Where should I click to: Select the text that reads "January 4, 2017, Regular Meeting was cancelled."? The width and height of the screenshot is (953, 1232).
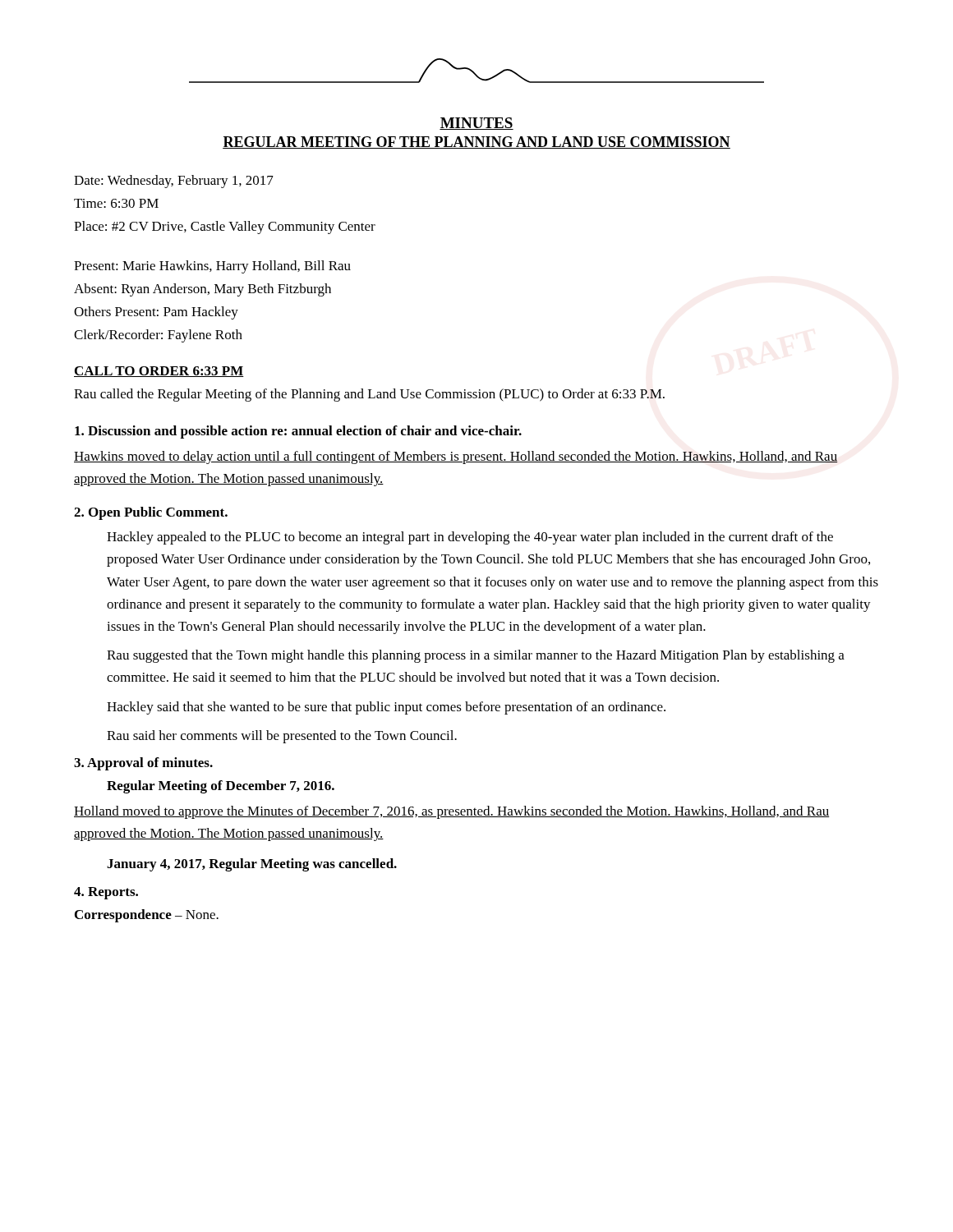(x=252, y=864)
